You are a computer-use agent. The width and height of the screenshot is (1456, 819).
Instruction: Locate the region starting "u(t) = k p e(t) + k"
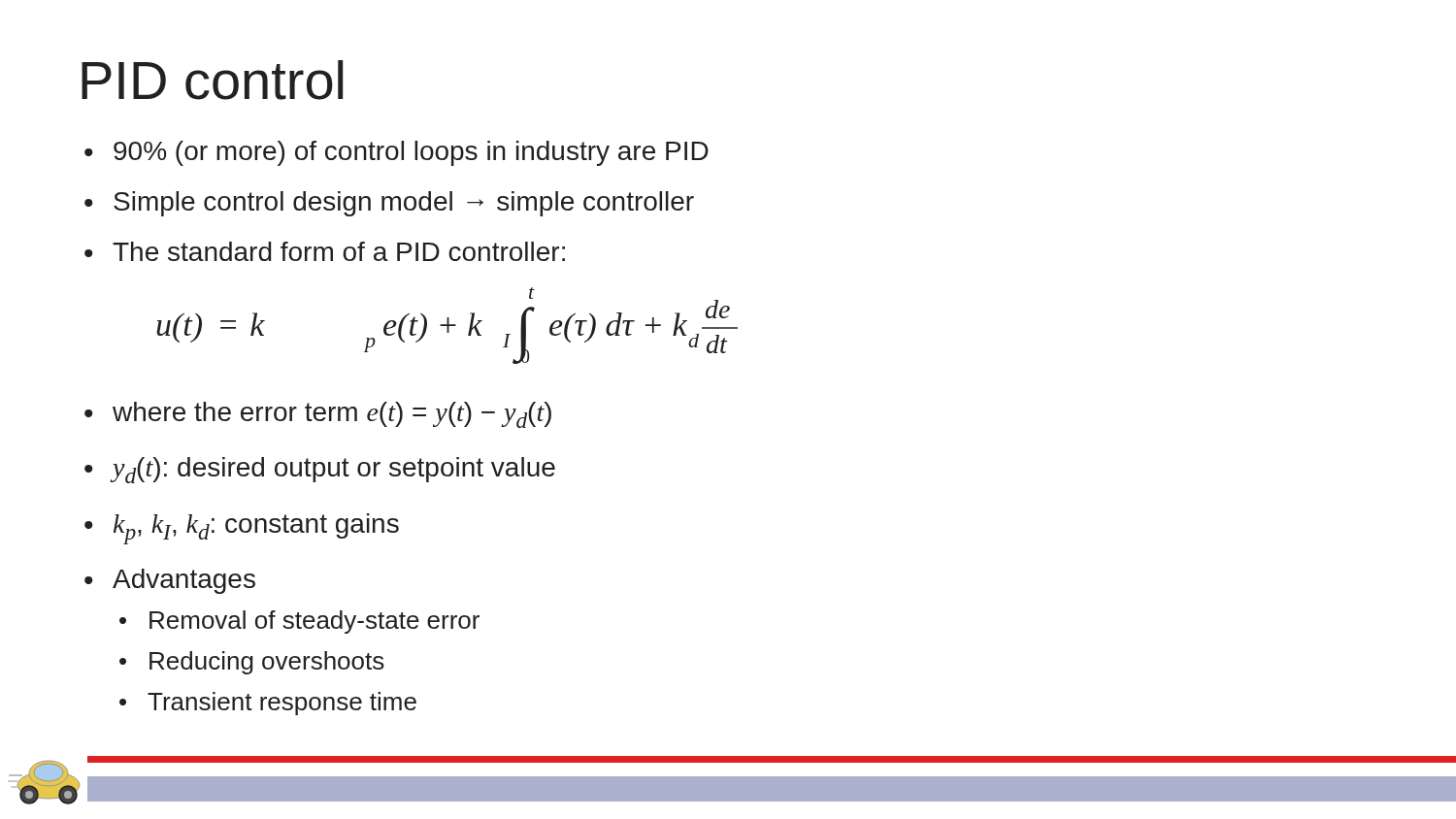coord(443,324)
